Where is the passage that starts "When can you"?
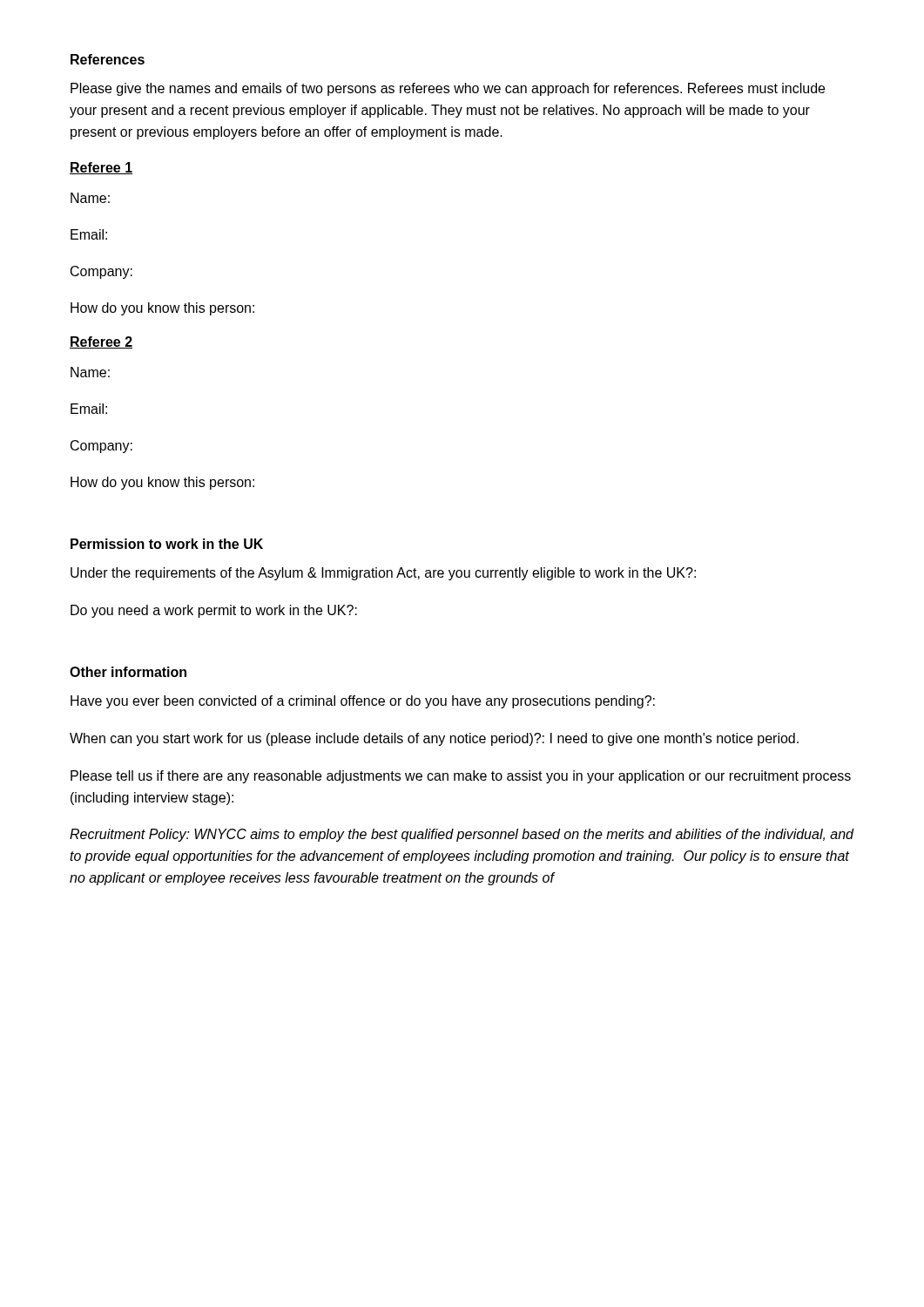The width and height of the screenshot is (924, 1307). (435, 738)
